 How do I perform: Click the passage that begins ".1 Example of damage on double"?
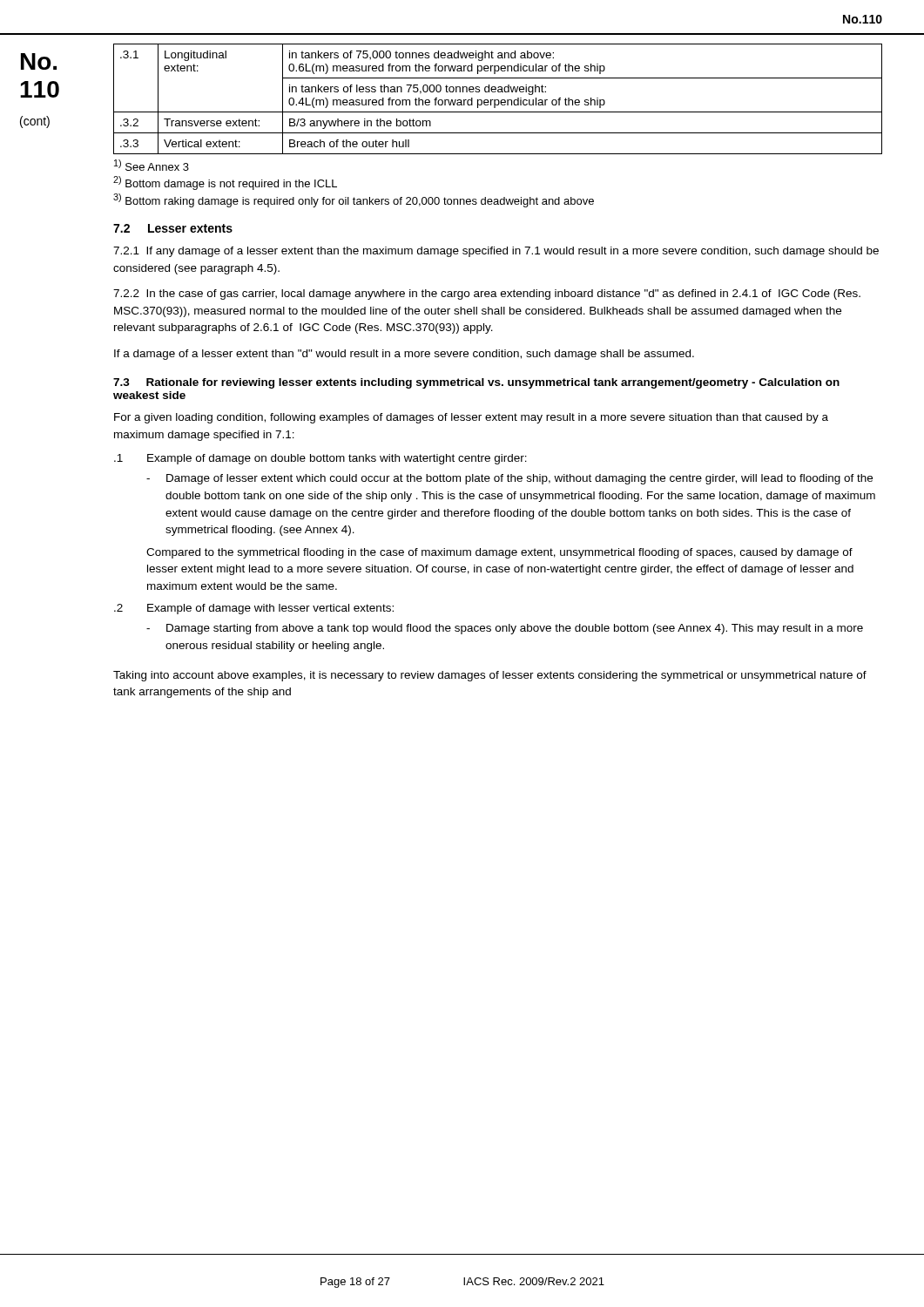[x=498, y=523]
